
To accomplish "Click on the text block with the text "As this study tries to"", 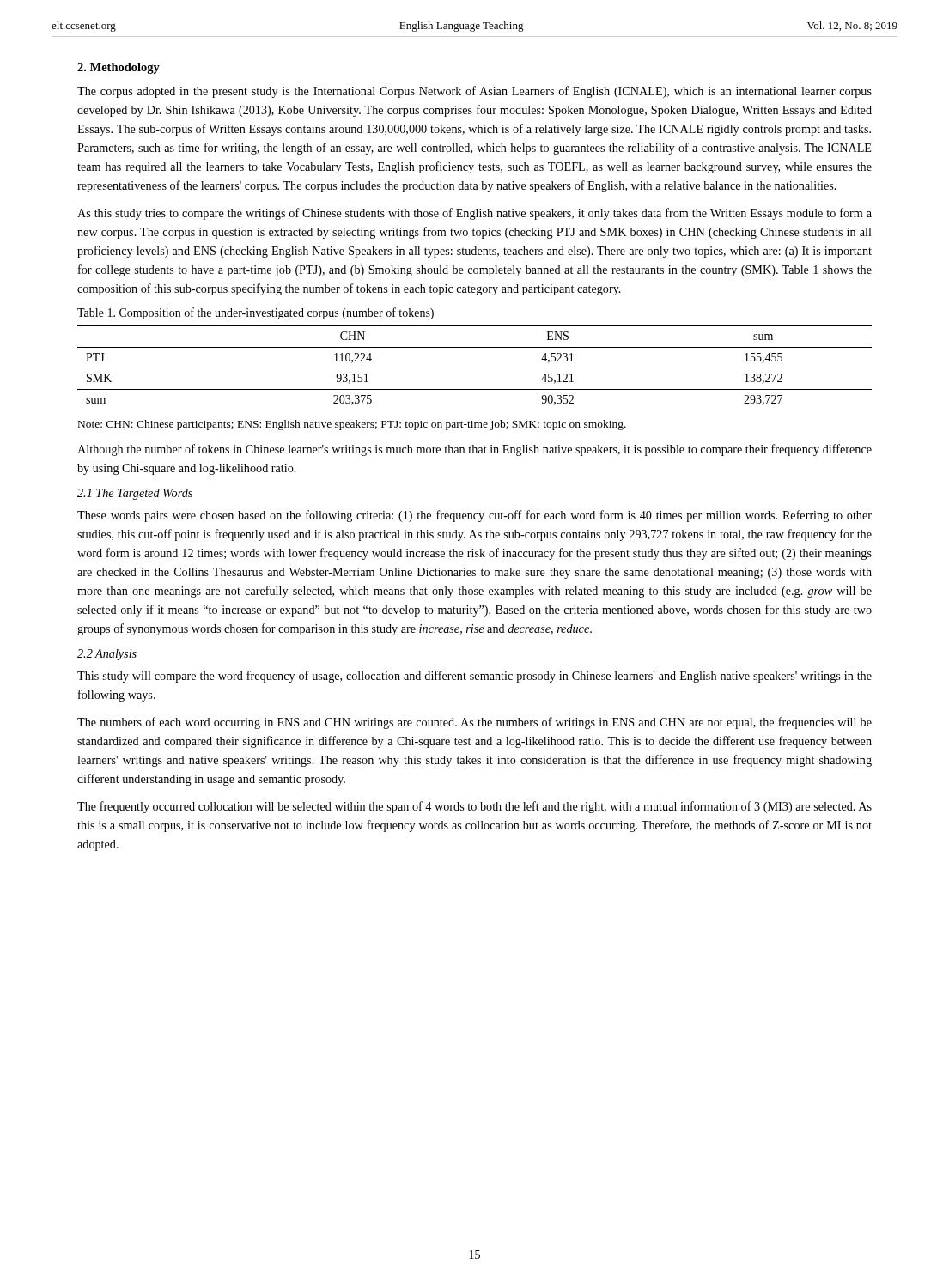I will tap(474, 251).
